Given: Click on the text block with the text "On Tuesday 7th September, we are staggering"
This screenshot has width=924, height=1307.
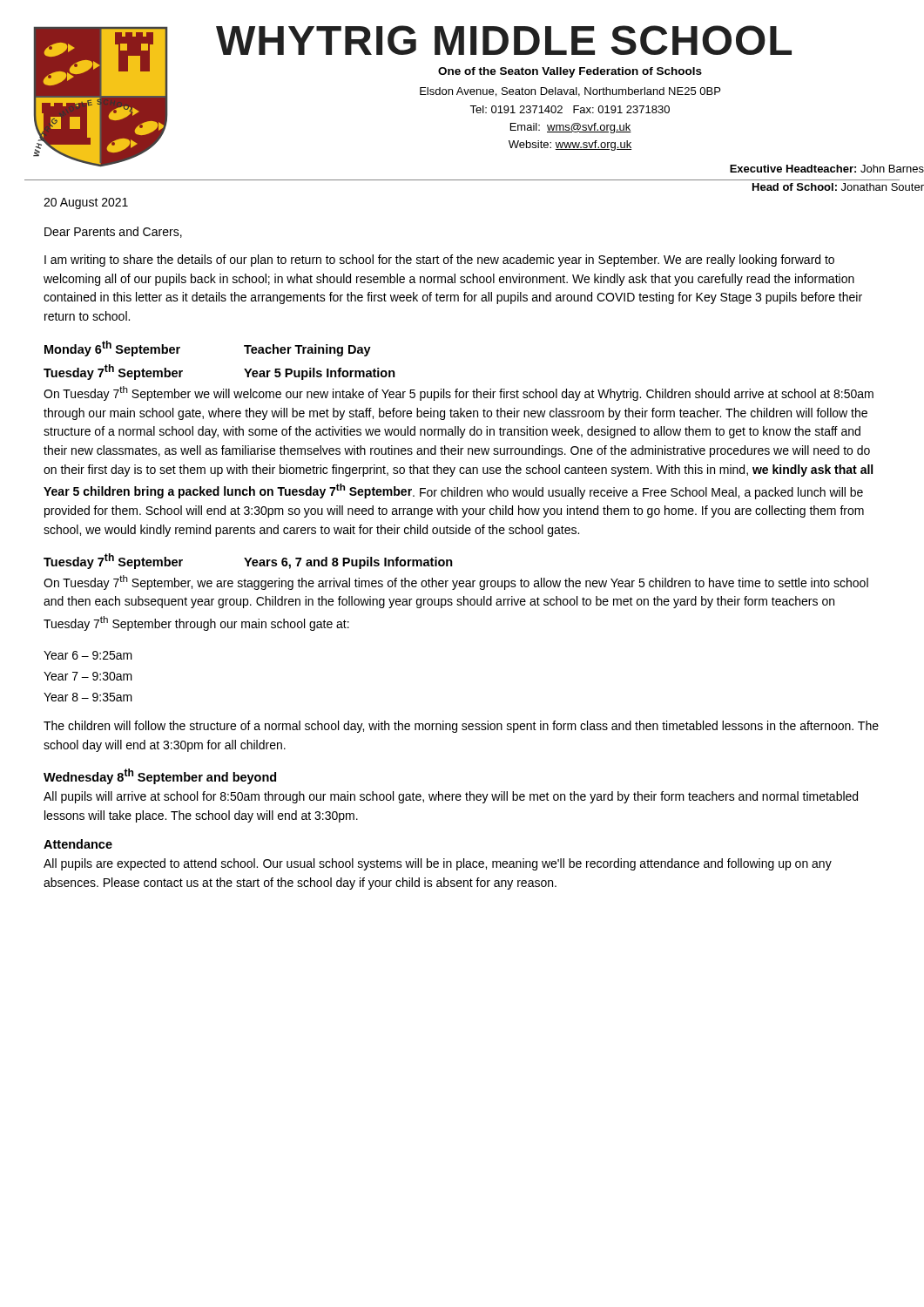Looking at the screenshot, I should (x=456, y=602).
